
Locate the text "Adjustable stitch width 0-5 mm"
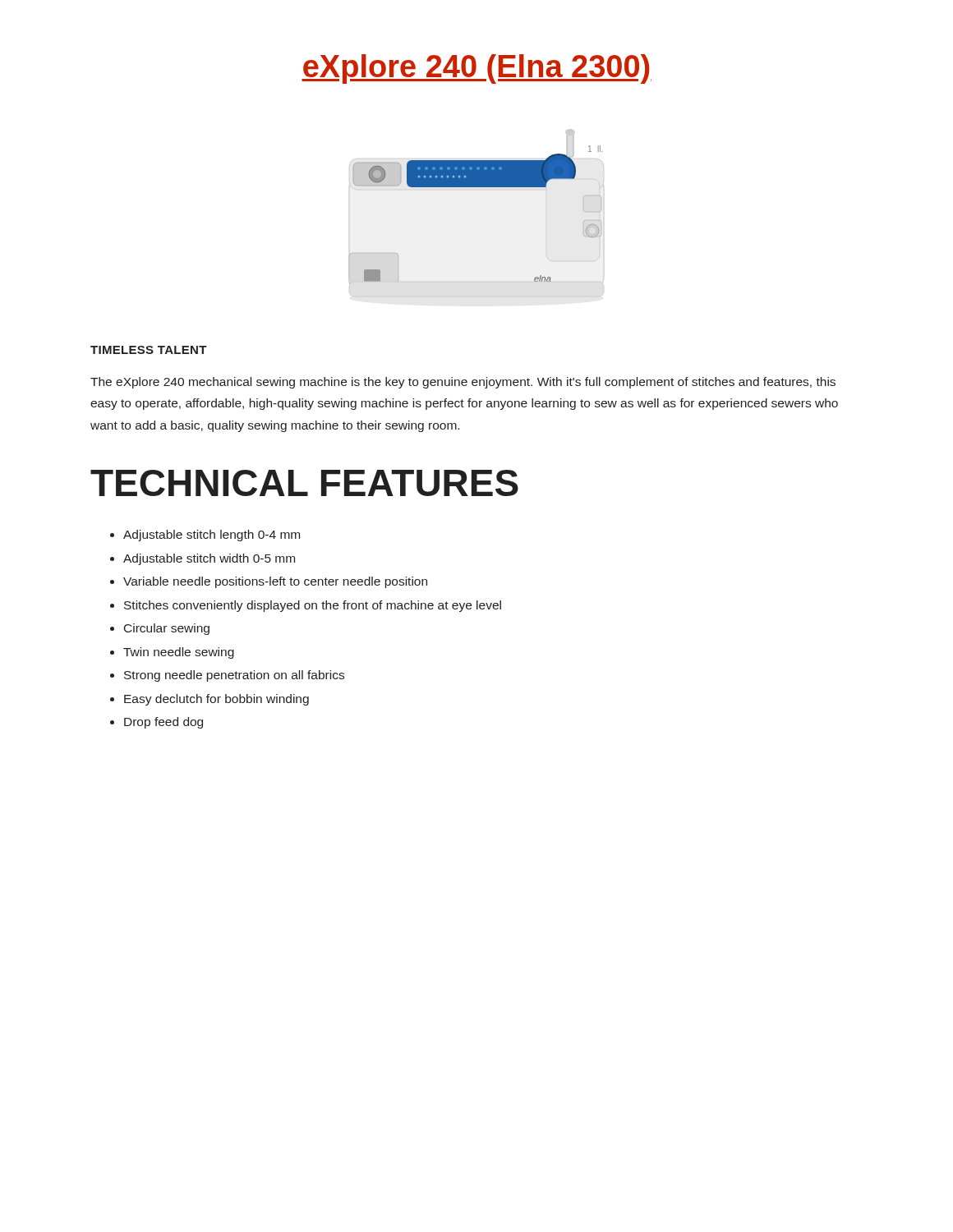210,558
